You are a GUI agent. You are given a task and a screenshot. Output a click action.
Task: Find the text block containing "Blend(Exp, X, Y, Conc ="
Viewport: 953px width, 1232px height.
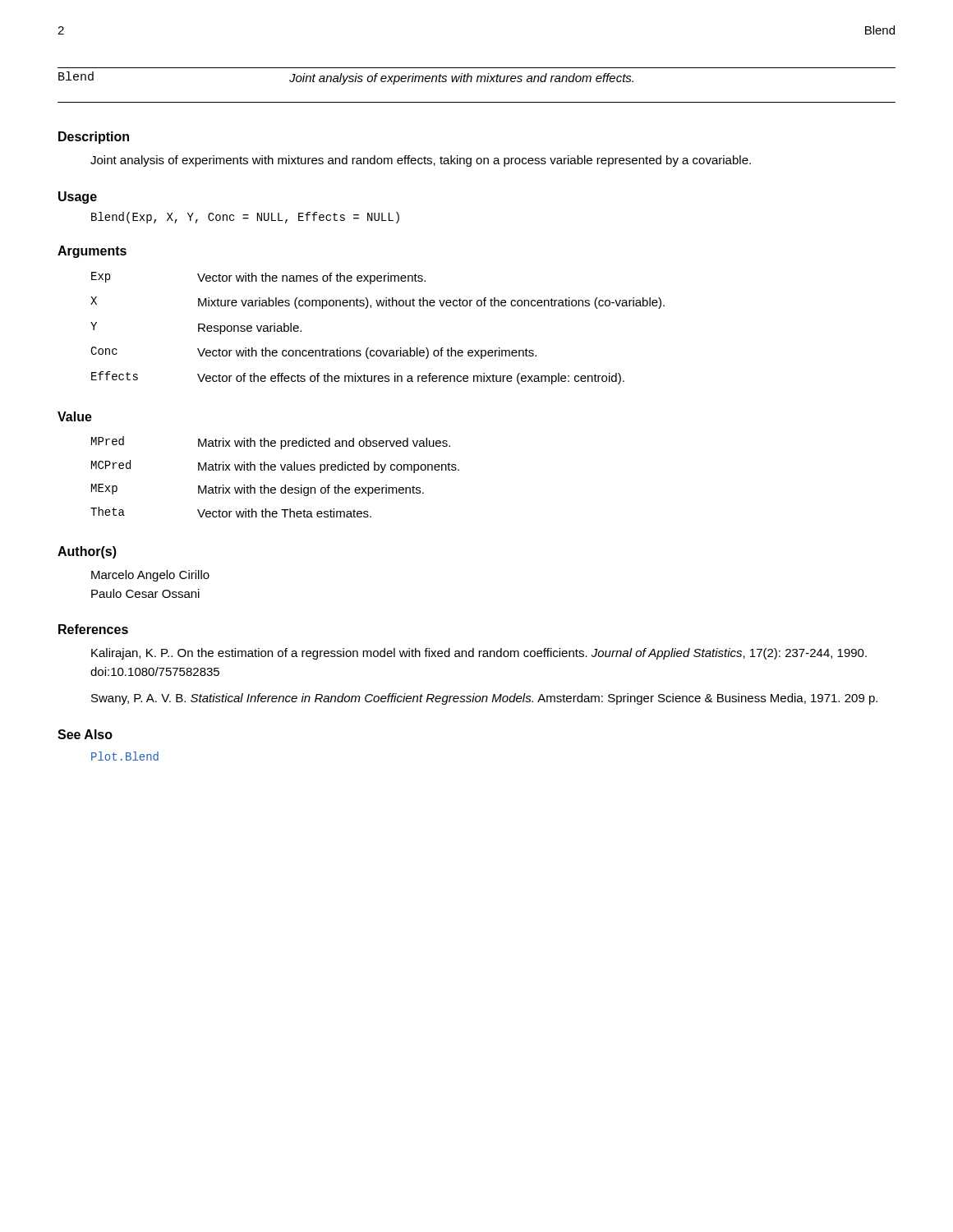click(x=246, y=217)
